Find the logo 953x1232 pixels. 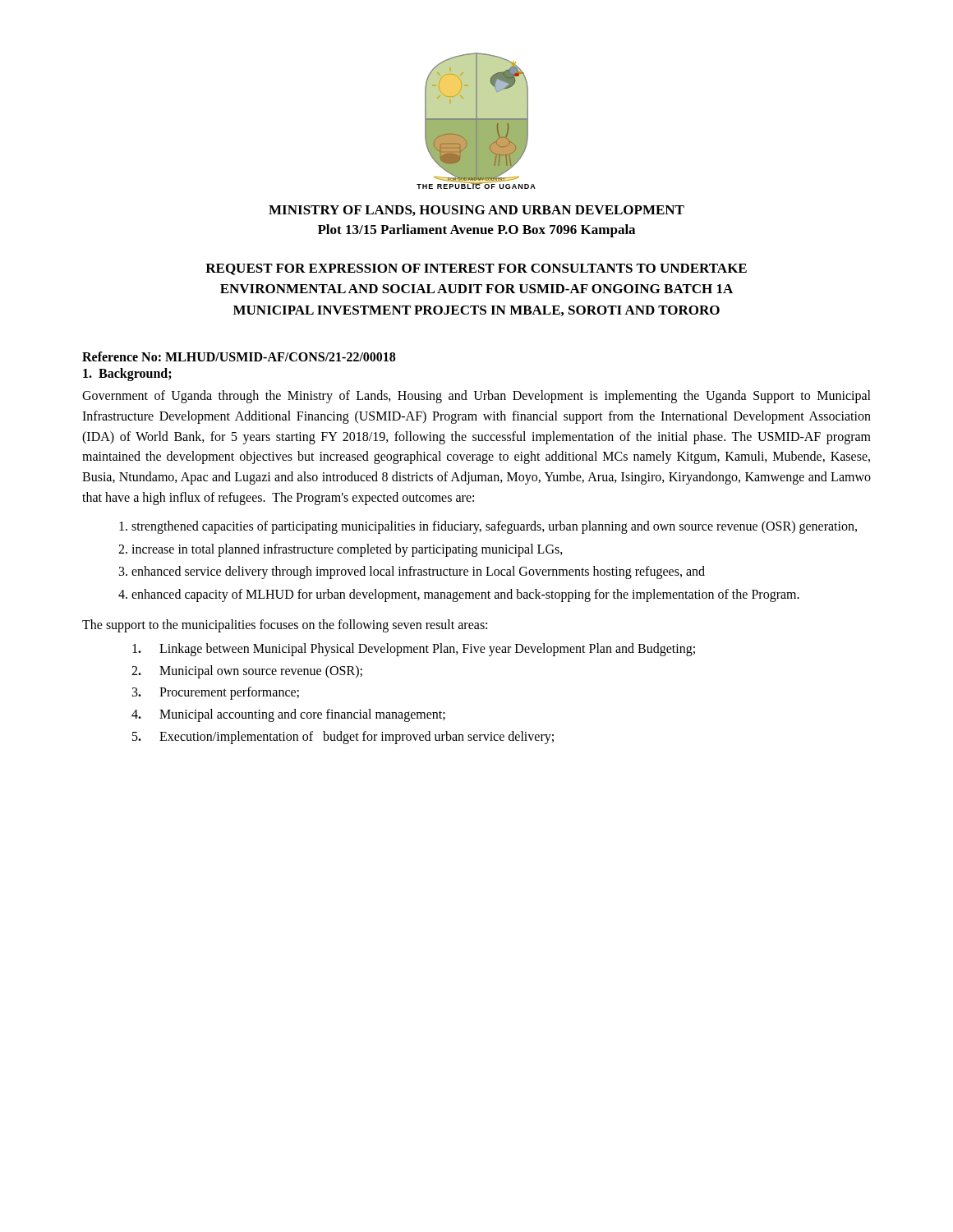tap(476, 121)
